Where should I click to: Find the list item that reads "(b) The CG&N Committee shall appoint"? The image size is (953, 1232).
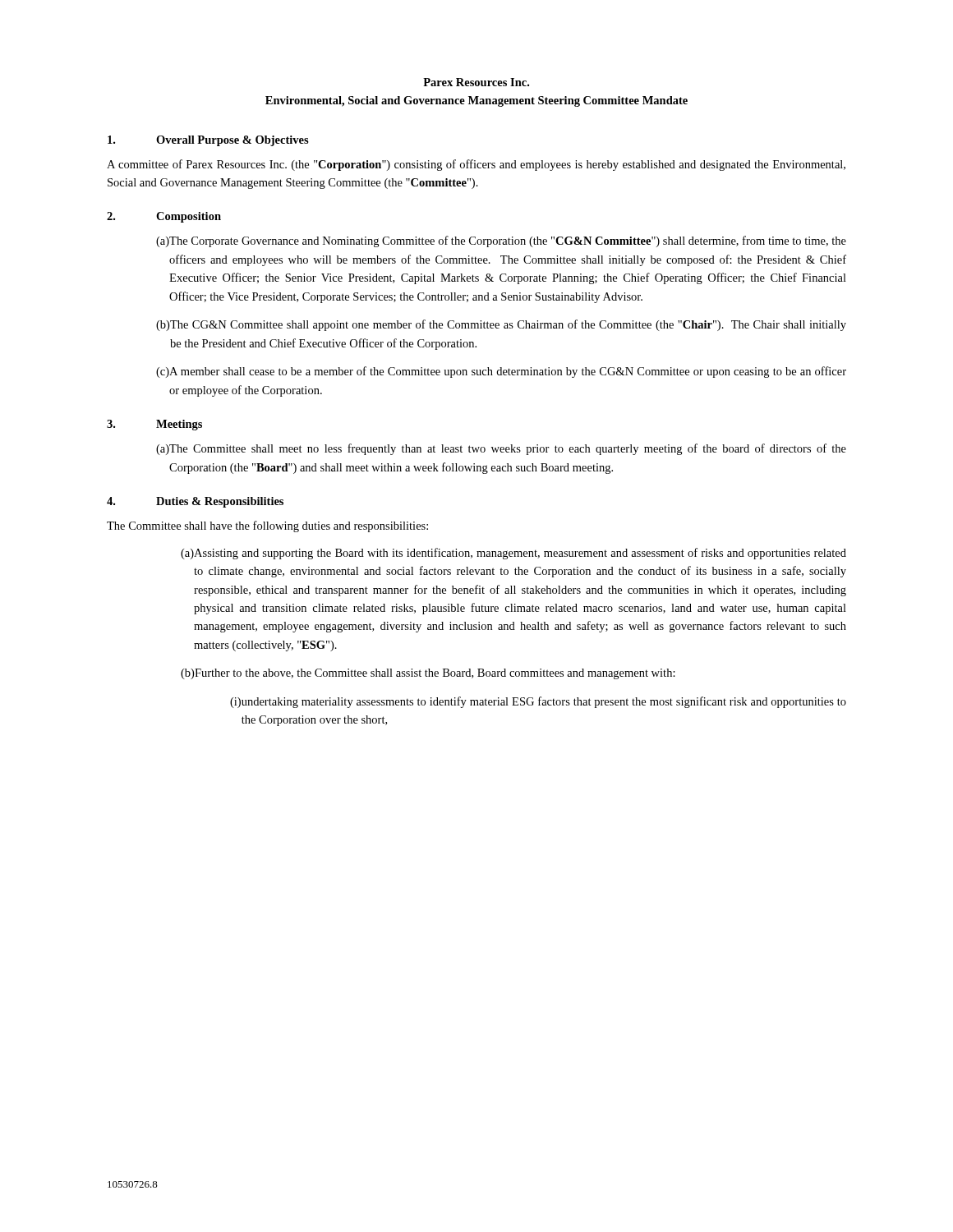click(476, 334)
